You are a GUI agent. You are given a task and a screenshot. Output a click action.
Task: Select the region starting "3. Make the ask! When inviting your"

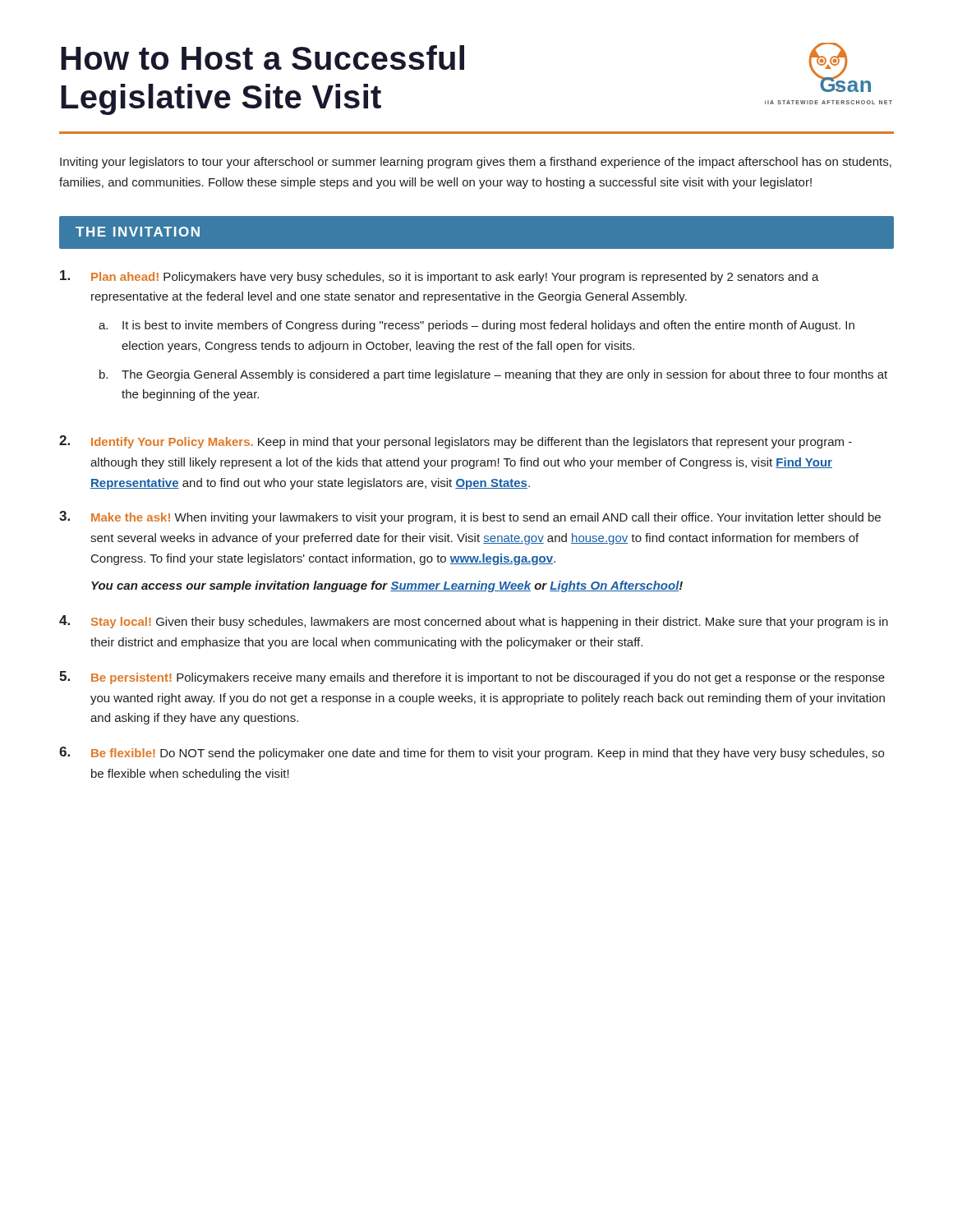point(476,553)
